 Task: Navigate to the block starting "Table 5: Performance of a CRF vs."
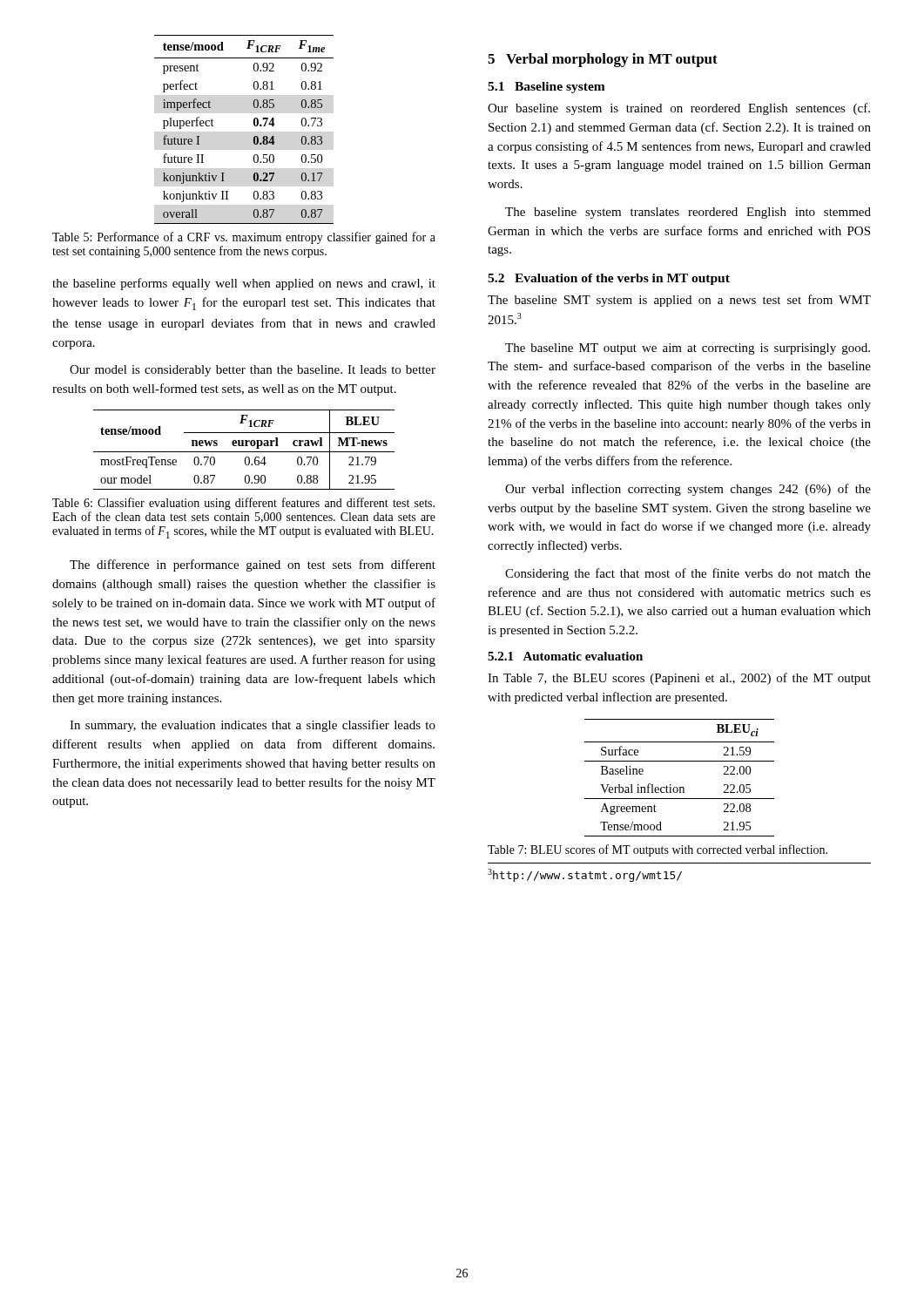pyautogui.click(x=244, y=244)
